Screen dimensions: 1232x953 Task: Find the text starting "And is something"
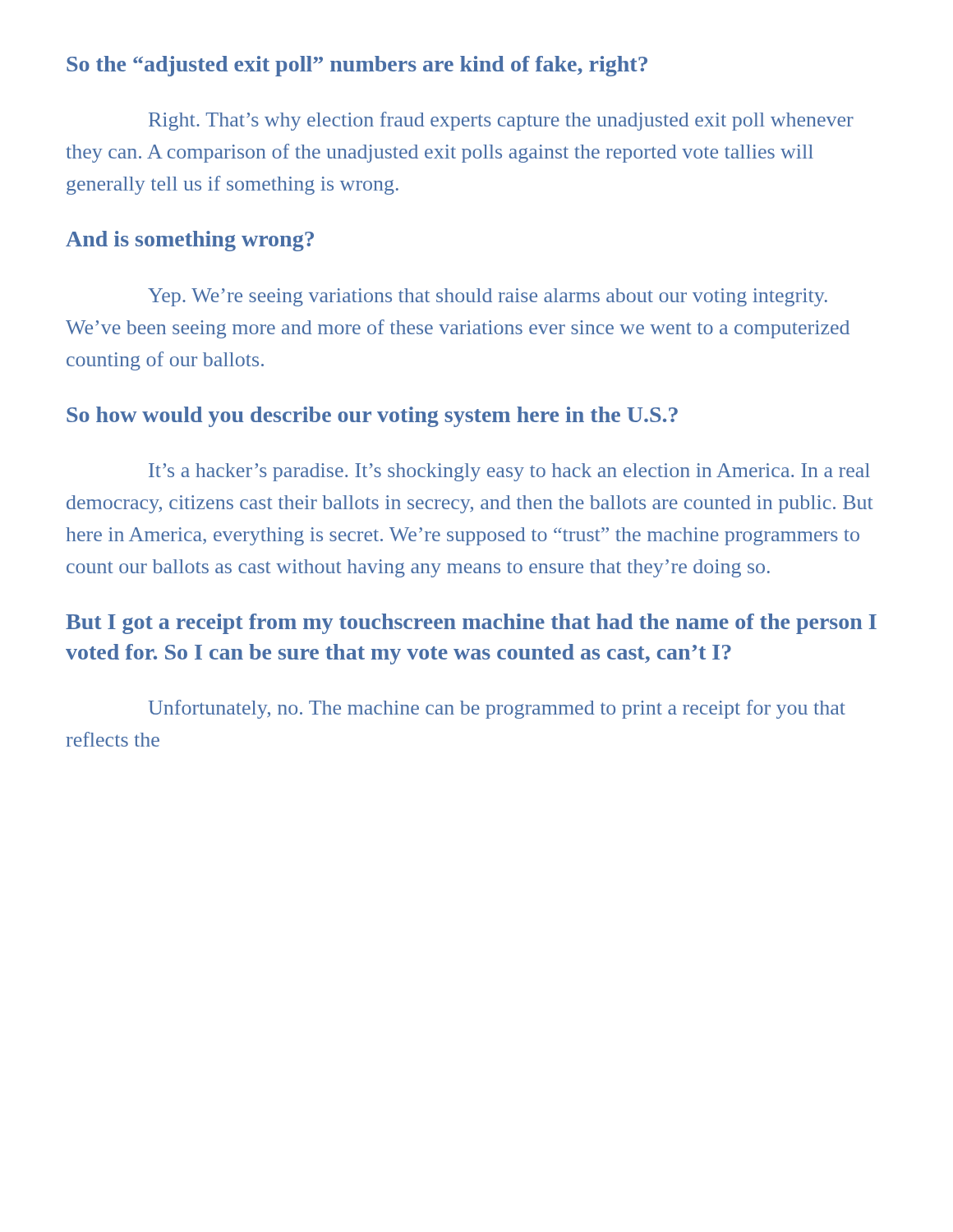[x=190, y=241]
